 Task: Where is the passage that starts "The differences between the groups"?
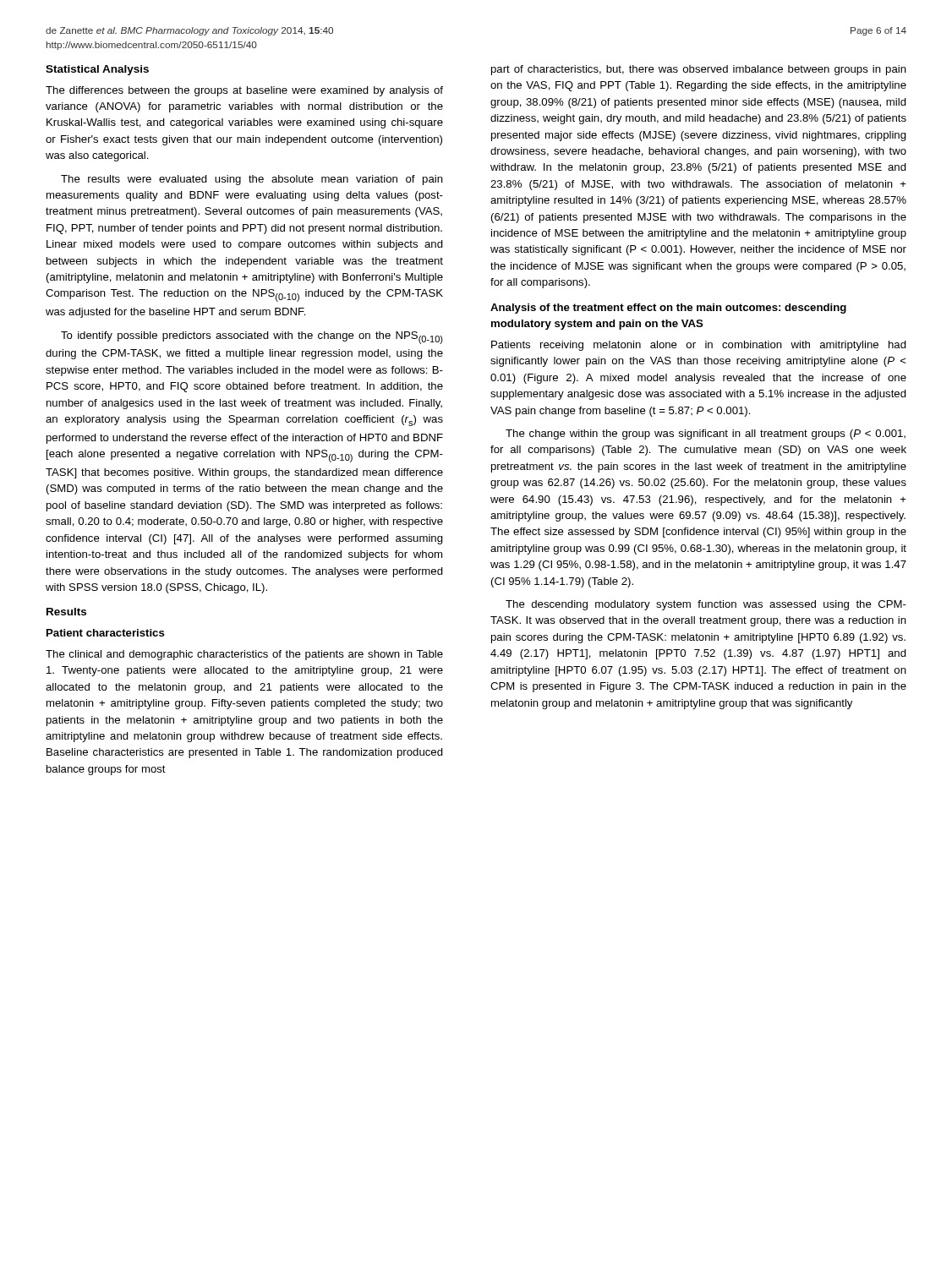(x=244, y=338)
